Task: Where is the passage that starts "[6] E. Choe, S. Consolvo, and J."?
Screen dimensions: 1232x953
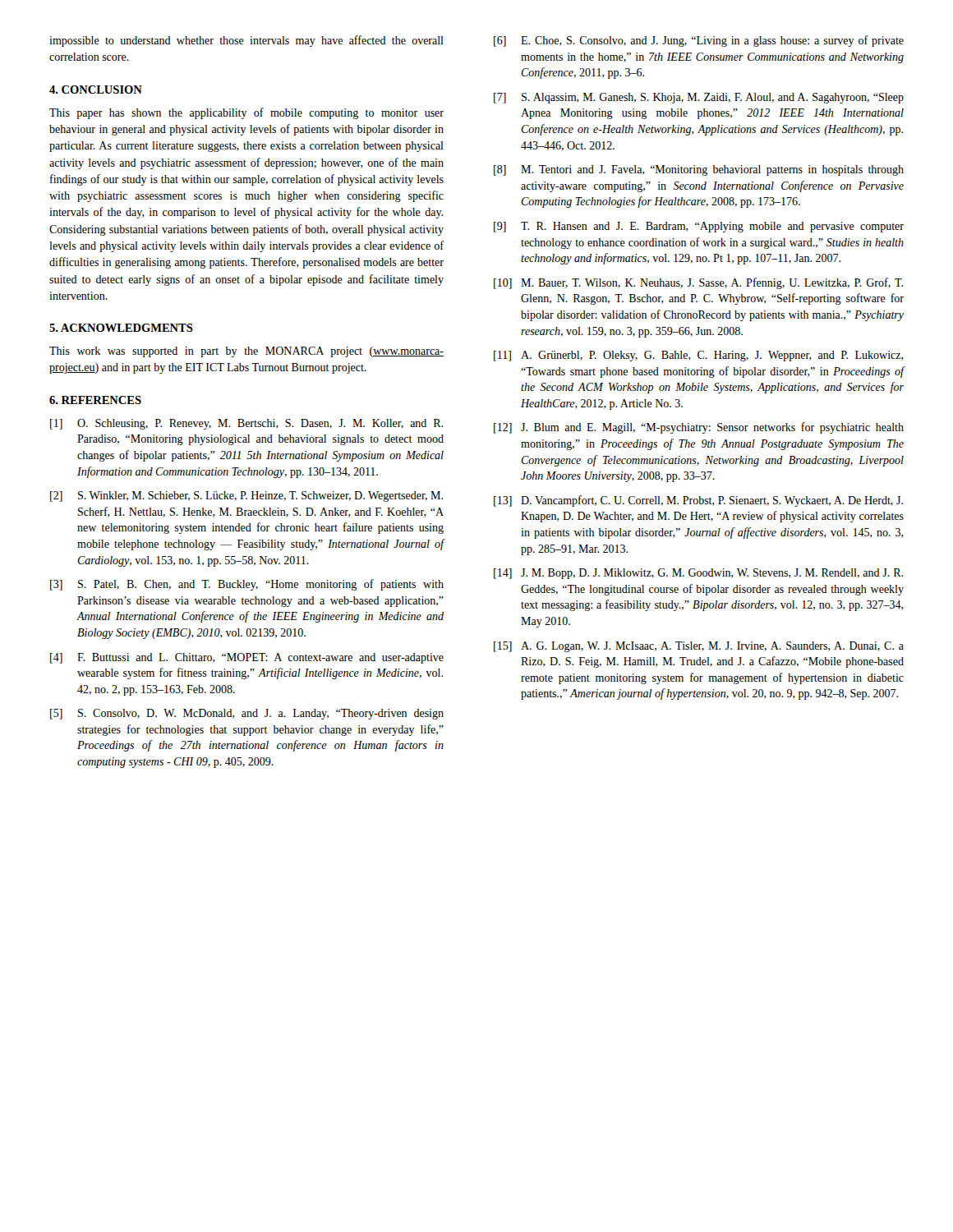Action: pyautogui.click(x=698, y=57)
